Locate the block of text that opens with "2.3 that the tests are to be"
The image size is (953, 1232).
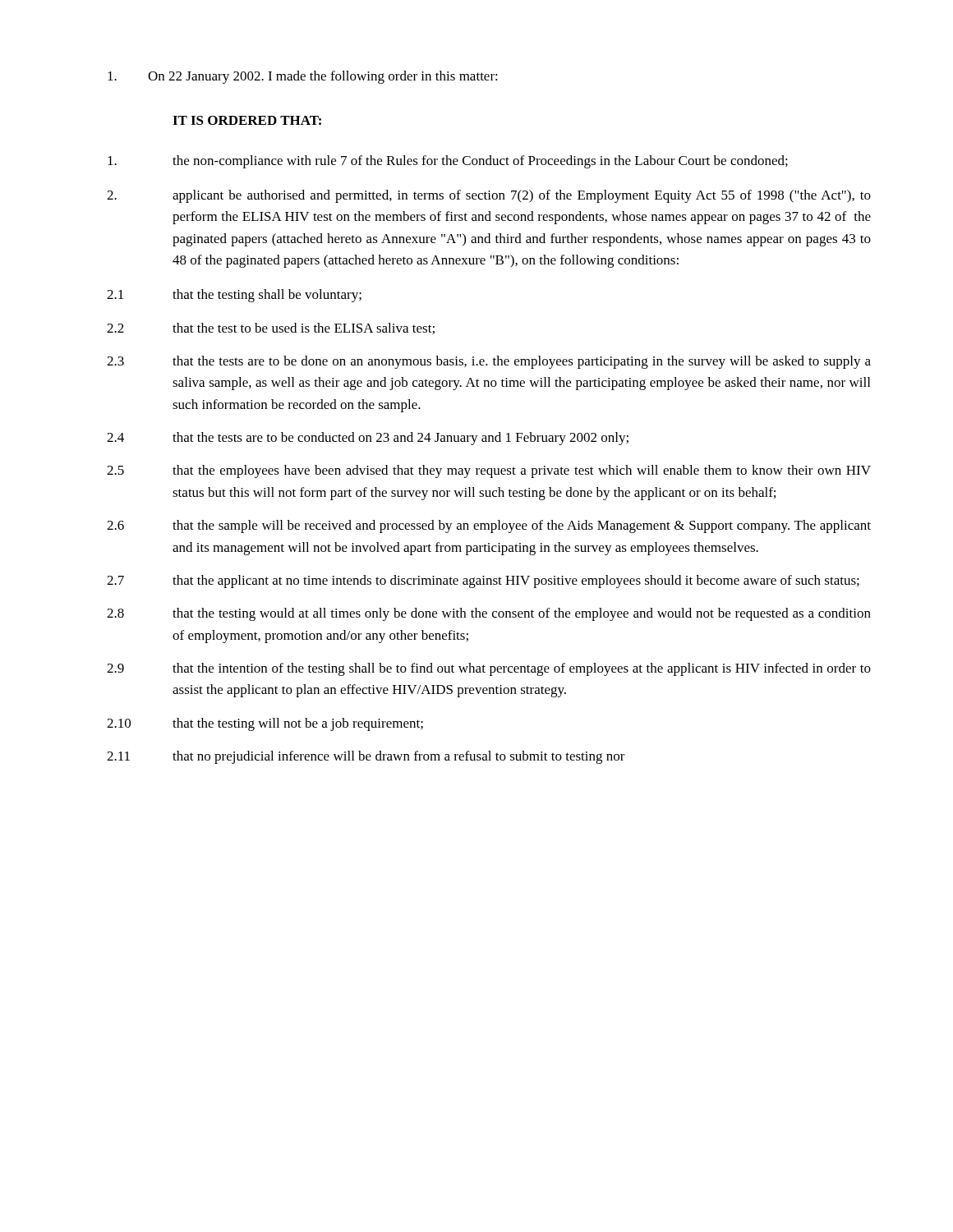[489, 383]
